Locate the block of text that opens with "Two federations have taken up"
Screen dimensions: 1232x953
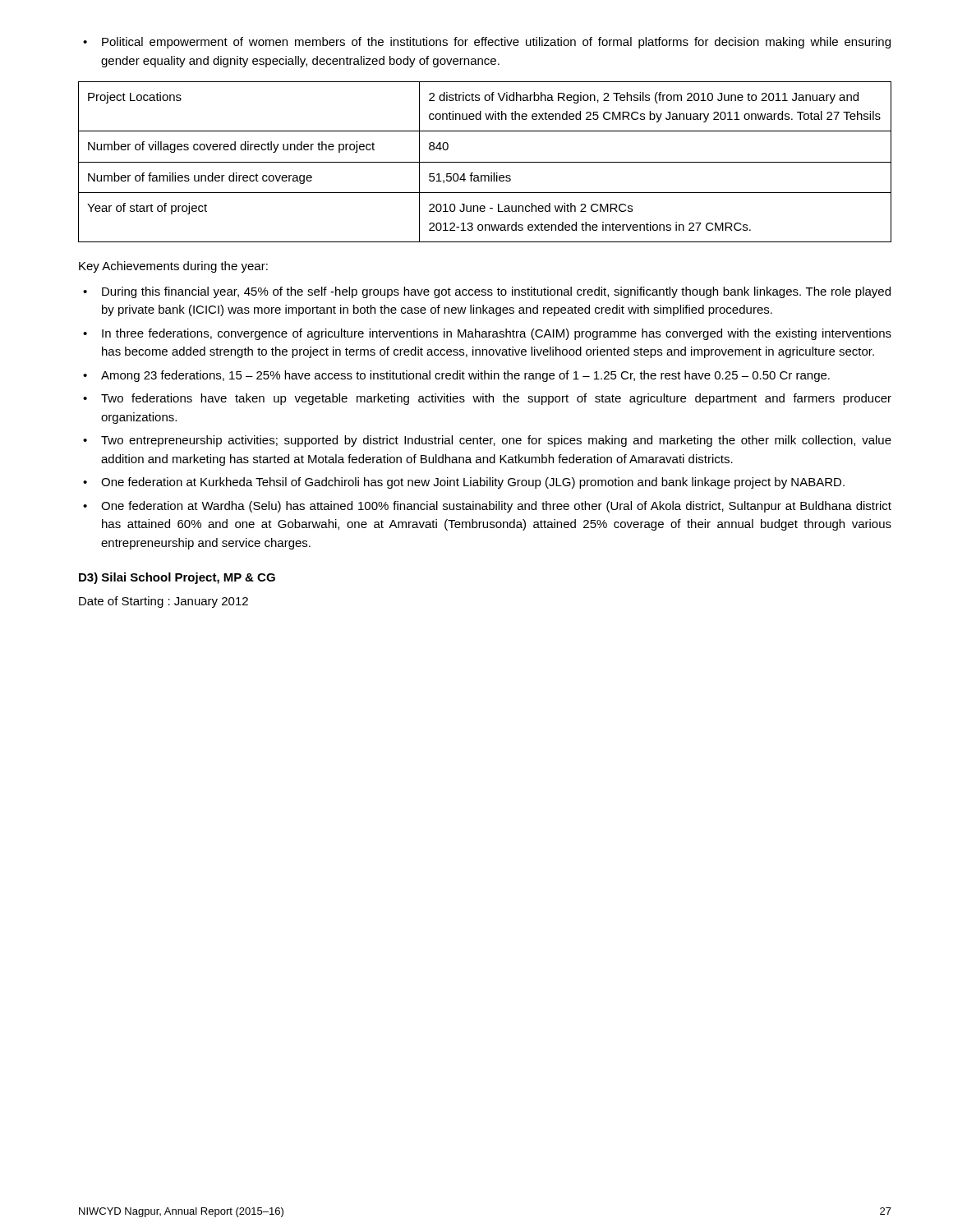[x=496, y=407]
